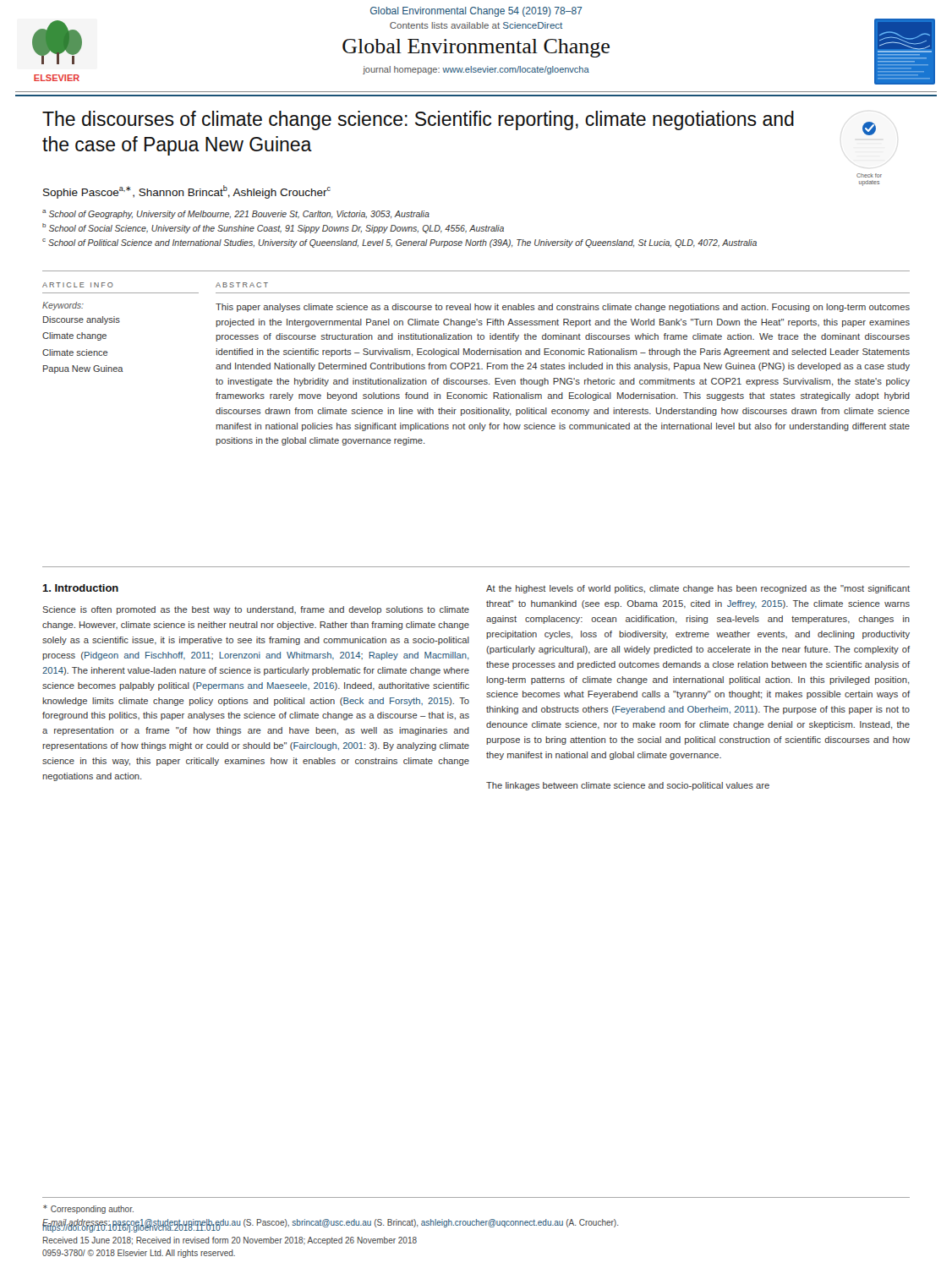Locate the block of text that opens with "At the highest"

point(698,687)
